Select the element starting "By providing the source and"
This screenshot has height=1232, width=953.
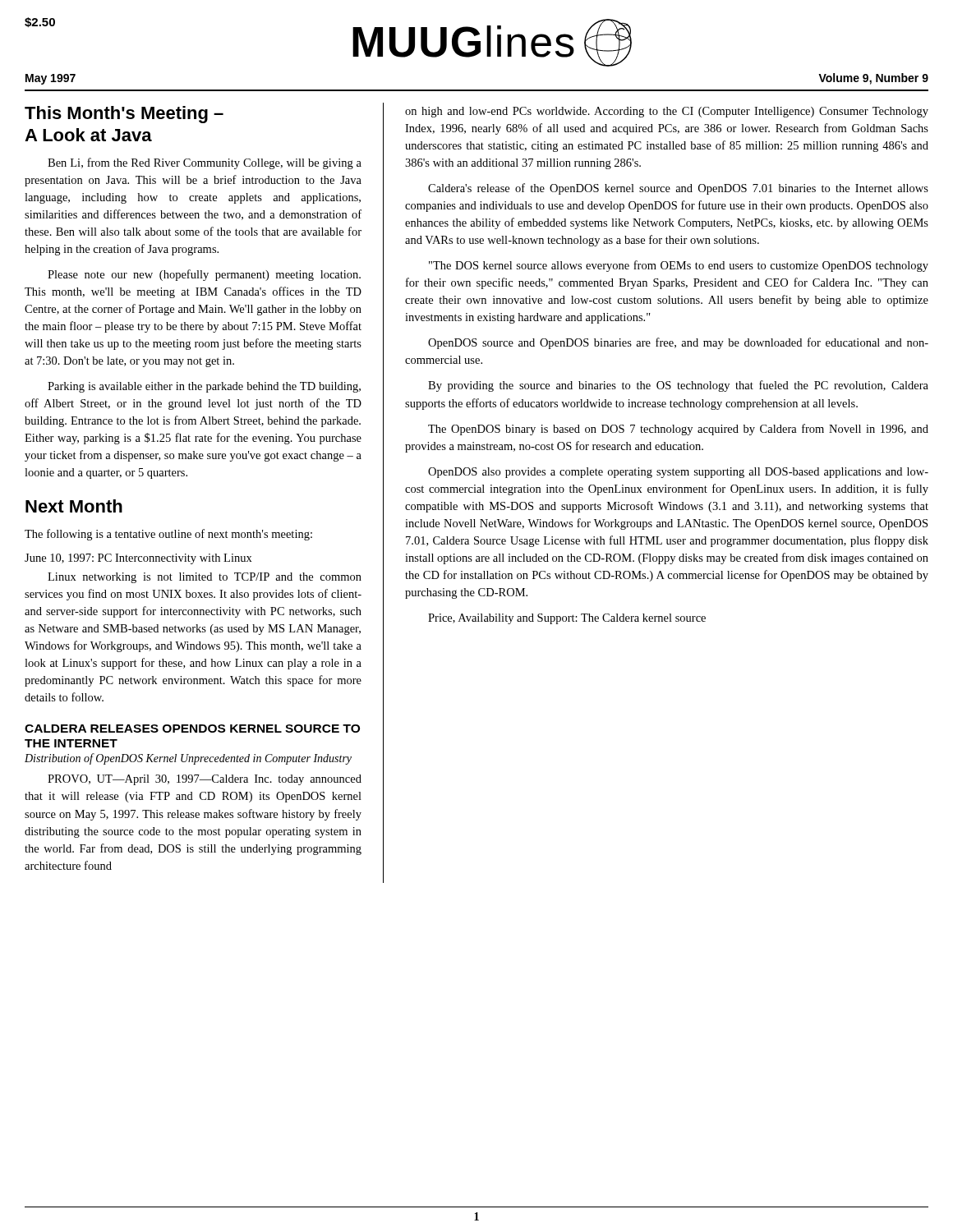point(667,394)
